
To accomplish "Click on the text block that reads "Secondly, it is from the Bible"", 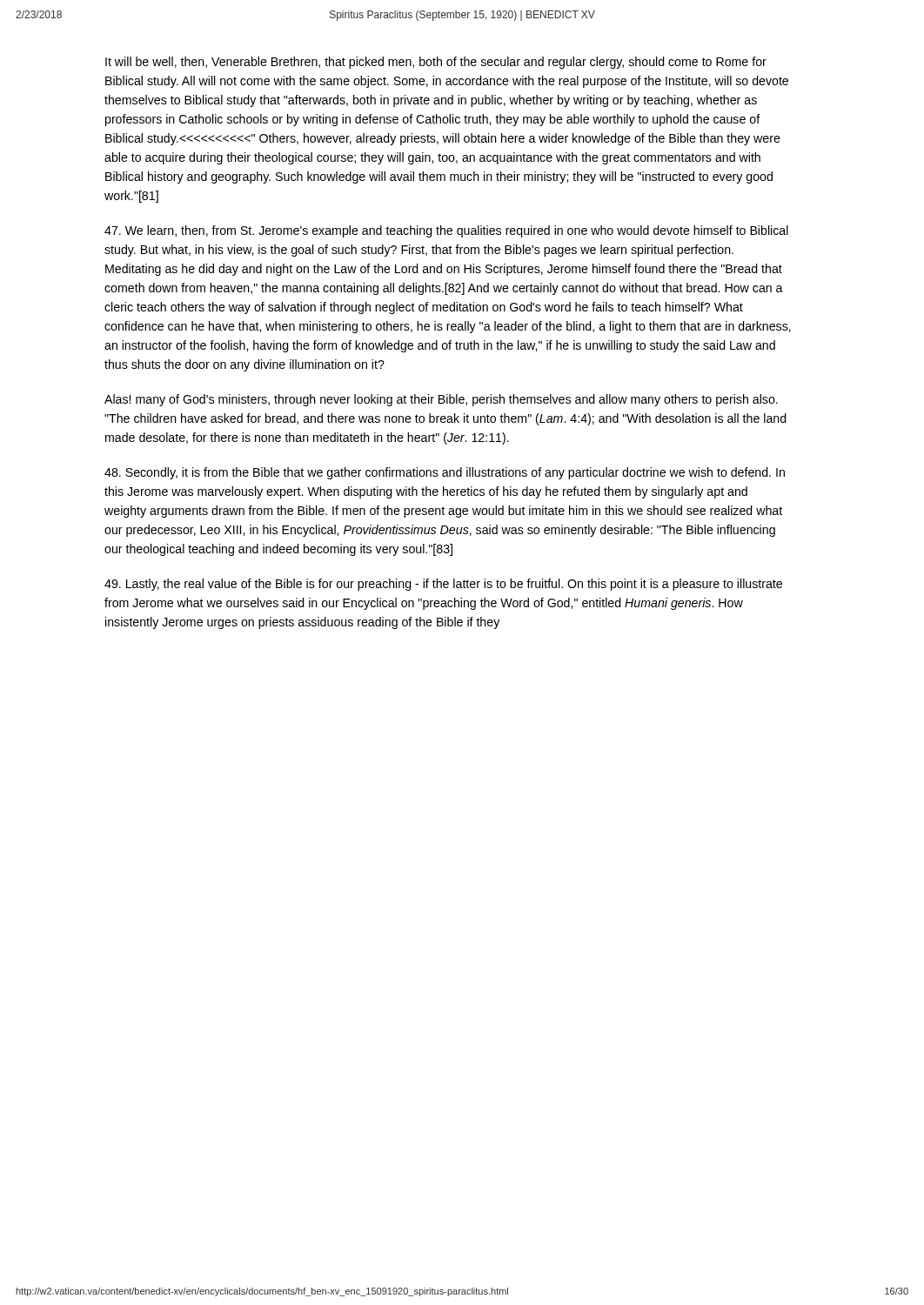I will [445, 511].
